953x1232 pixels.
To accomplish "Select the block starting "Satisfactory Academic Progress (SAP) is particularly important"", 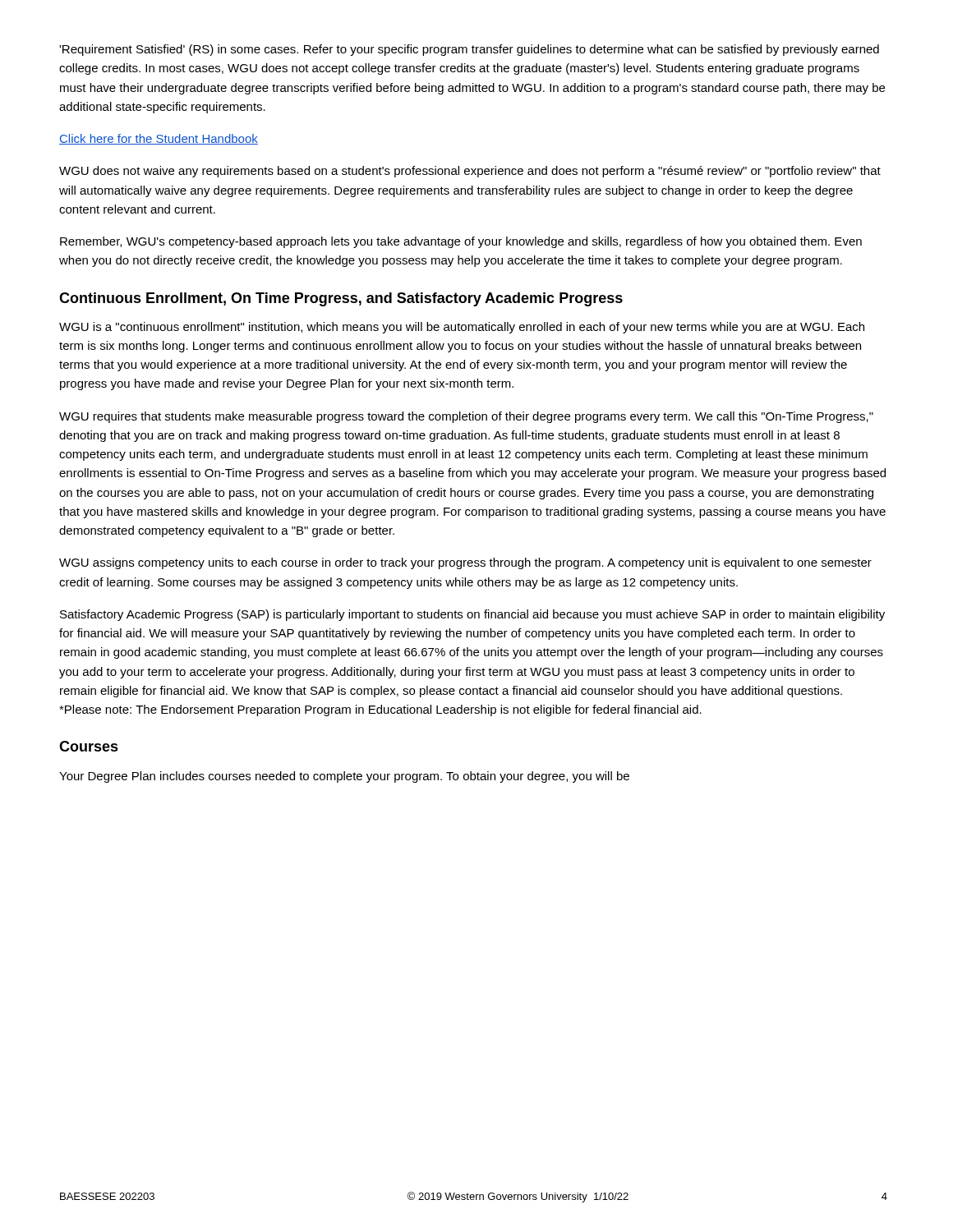I will coord(472,662).
